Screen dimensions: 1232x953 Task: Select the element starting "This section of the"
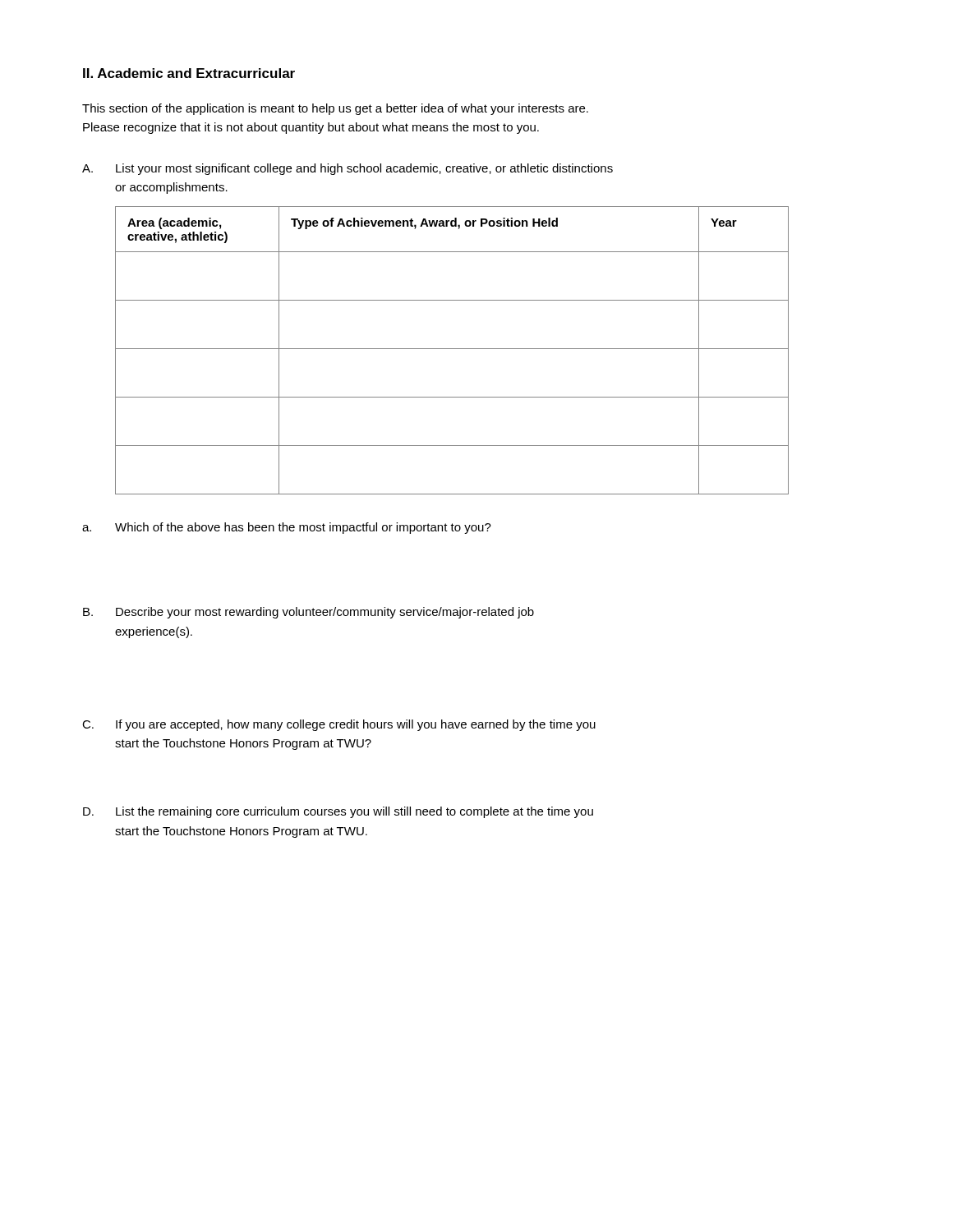pos(336,118)
